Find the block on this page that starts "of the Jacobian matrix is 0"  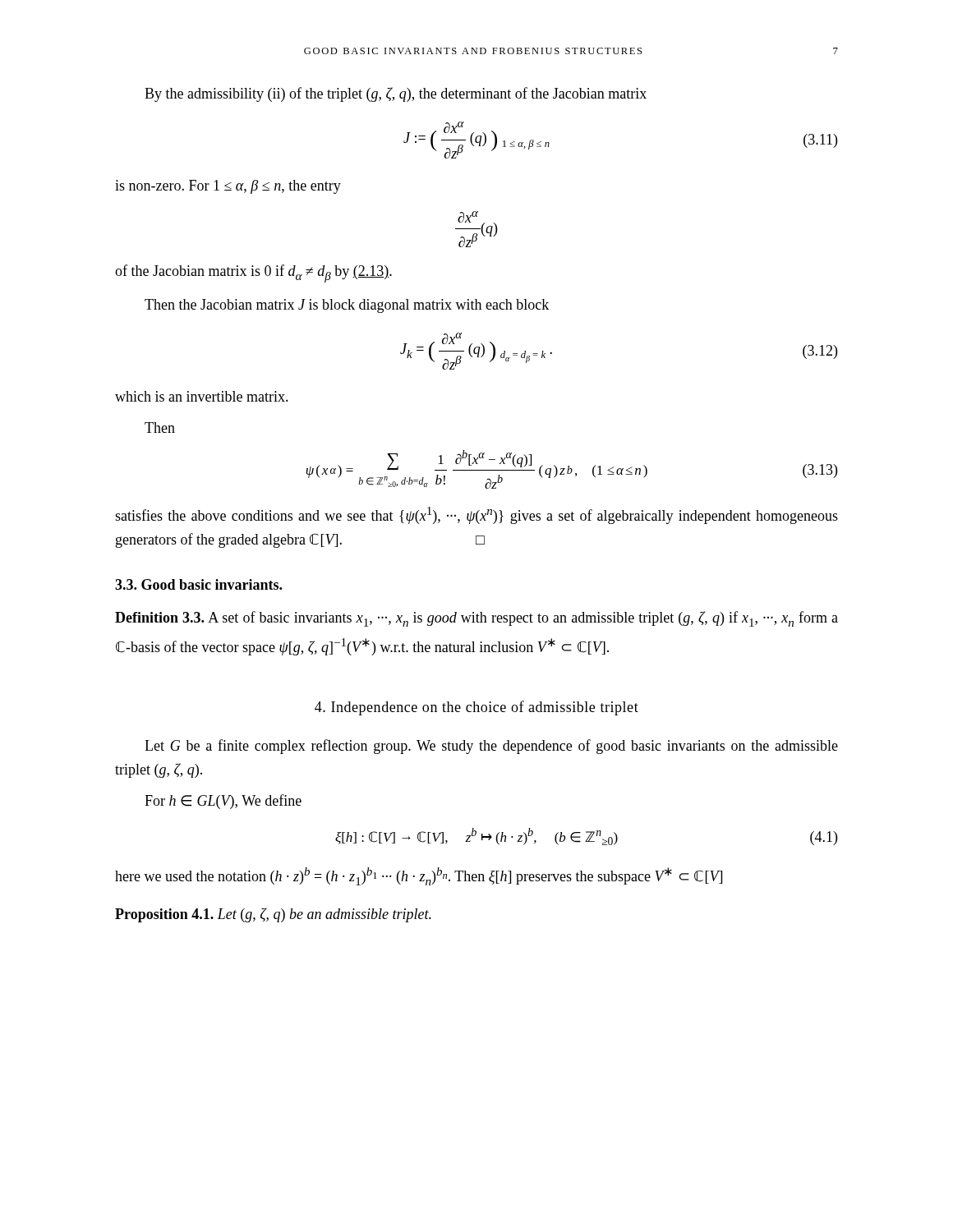click(254, 273)
